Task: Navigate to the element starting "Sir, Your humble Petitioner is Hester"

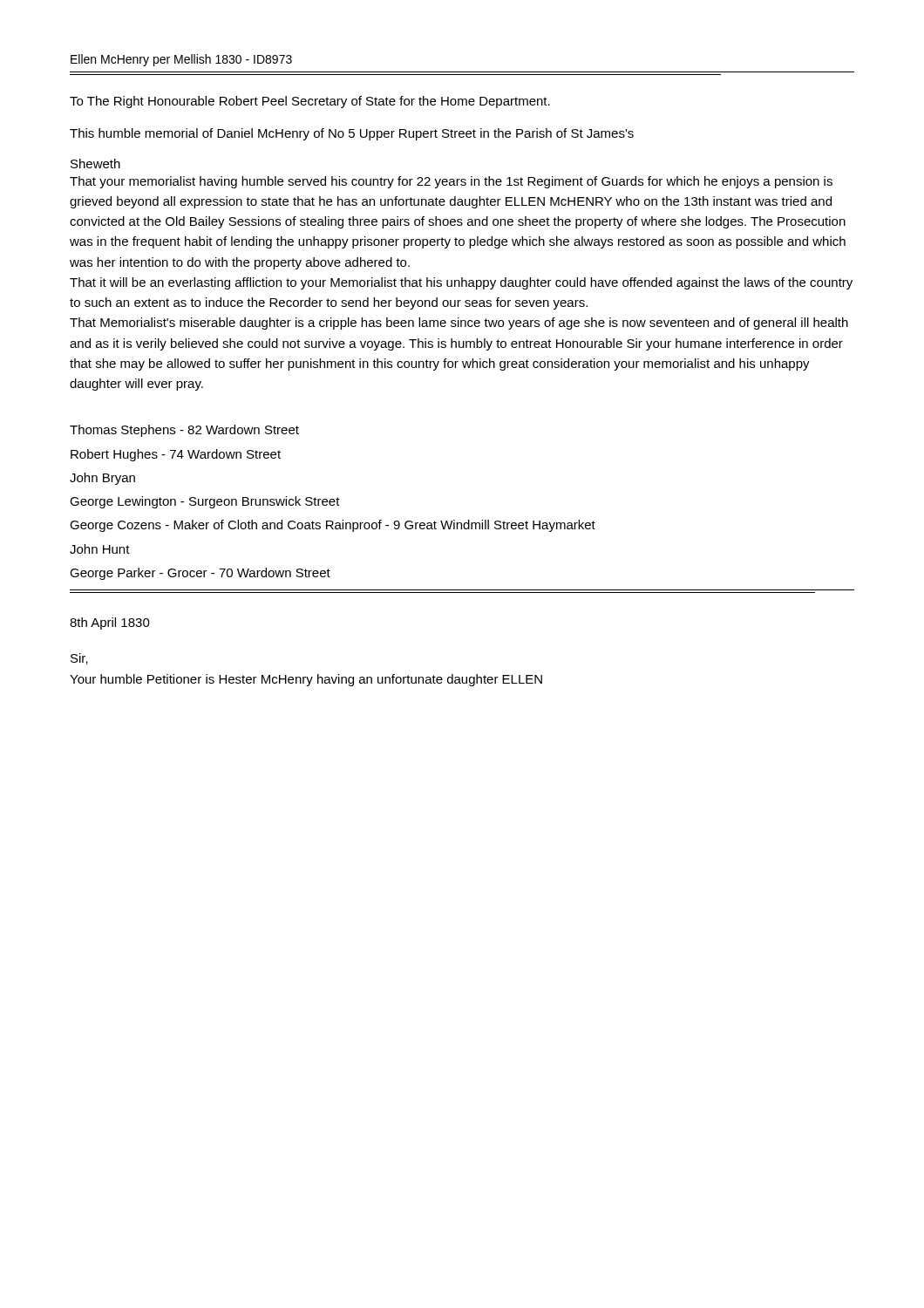Action: (x=306, y=668)
